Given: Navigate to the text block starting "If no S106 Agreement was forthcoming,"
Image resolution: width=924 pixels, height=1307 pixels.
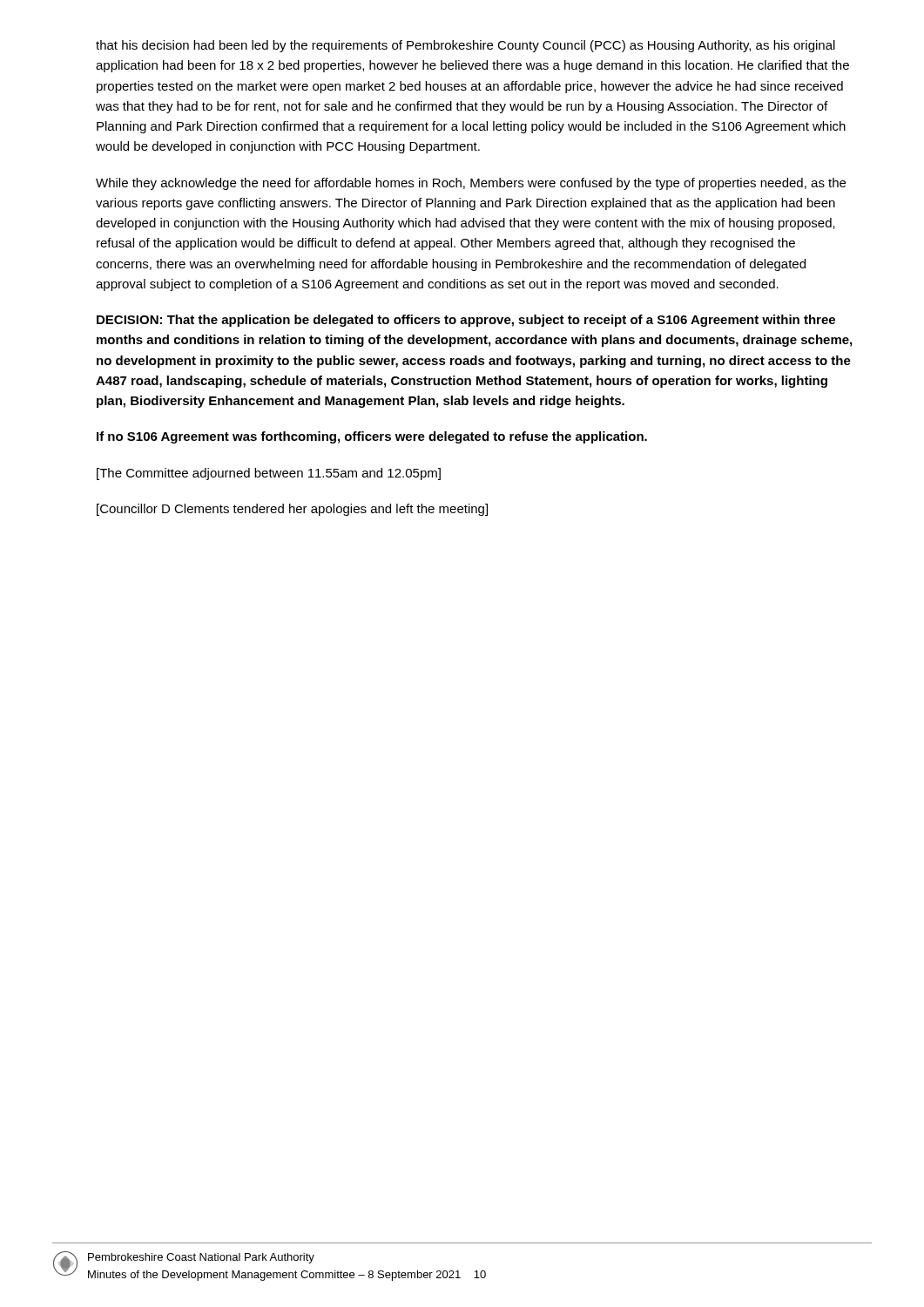Looking at the screenshot, I should (x=372, y=436).
